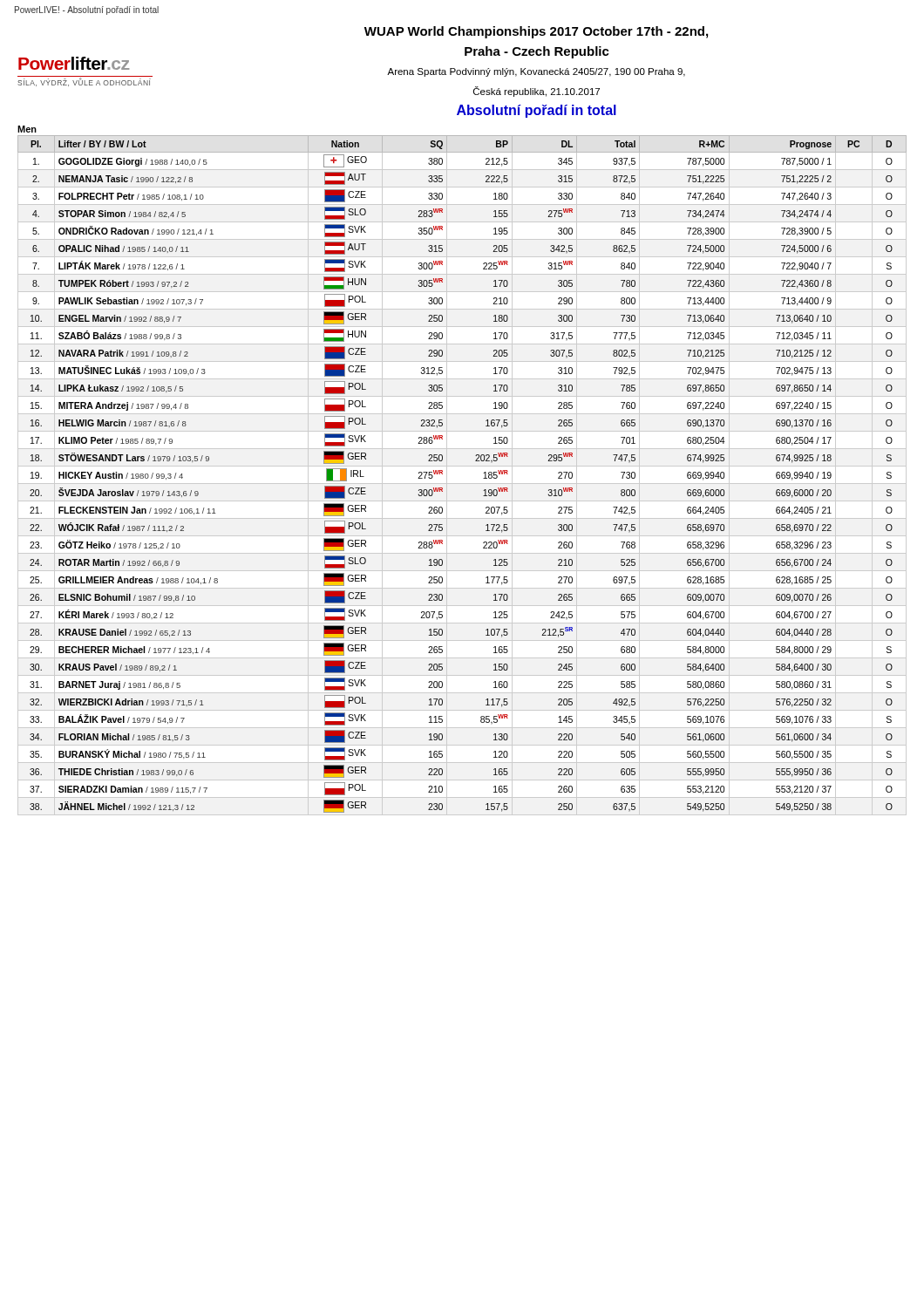This screenshot has height=1308, width=924.
Task: Locate the table
Action: [x=462, y=475]
